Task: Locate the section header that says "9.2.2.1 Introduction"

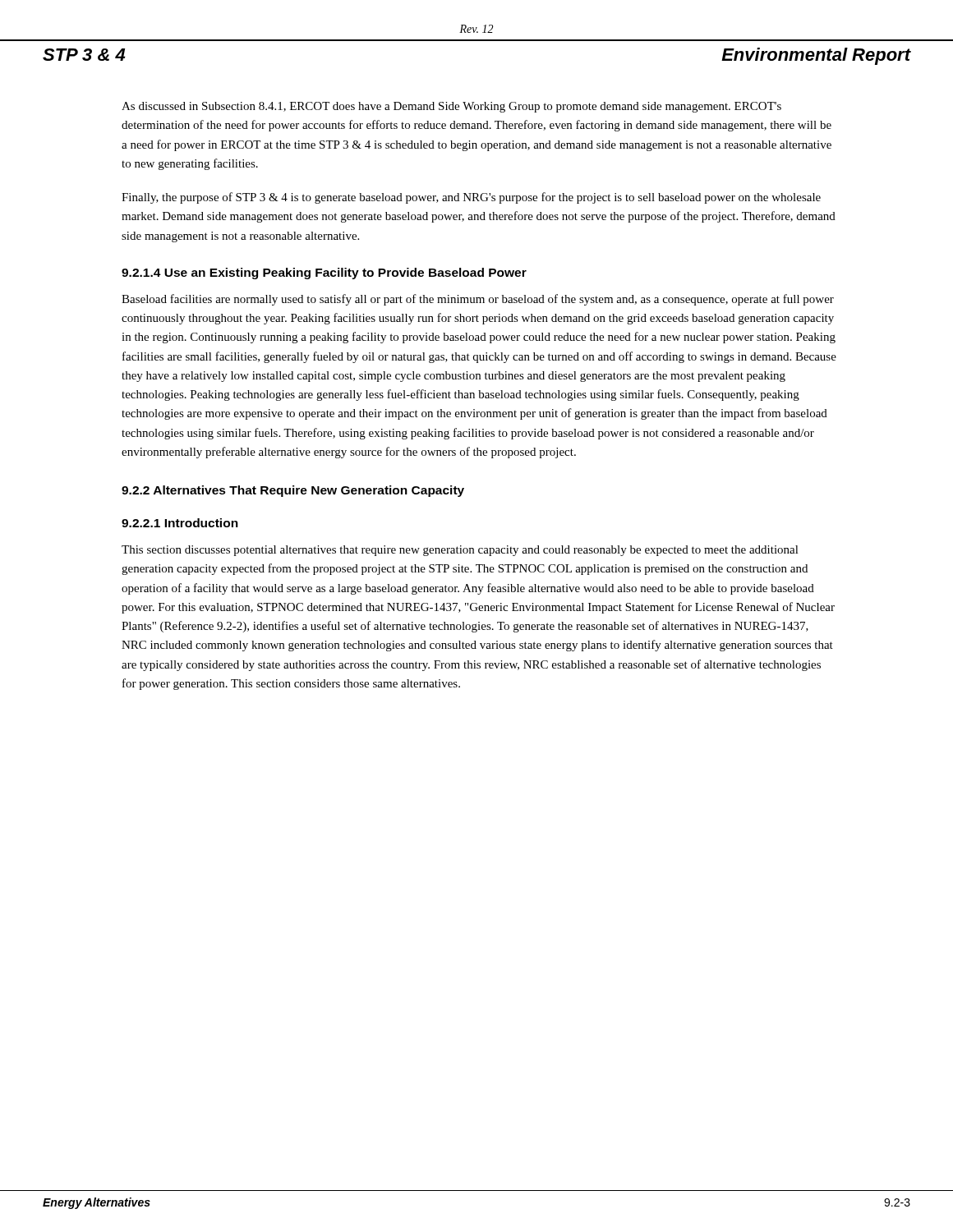Action: tap(180, 523)
